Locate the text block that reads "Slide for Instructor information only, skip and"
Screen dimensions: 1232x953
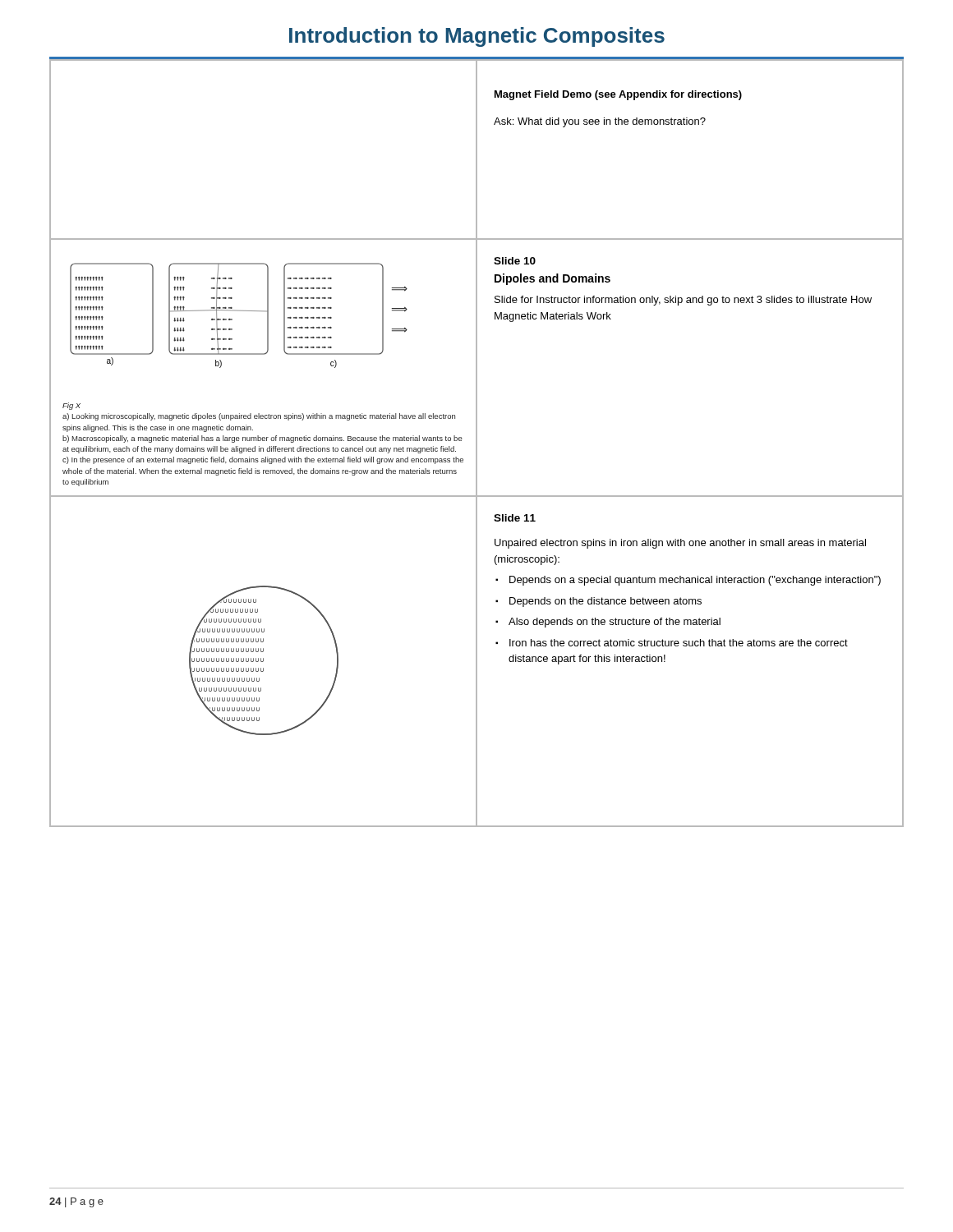[x=683, y=307]
